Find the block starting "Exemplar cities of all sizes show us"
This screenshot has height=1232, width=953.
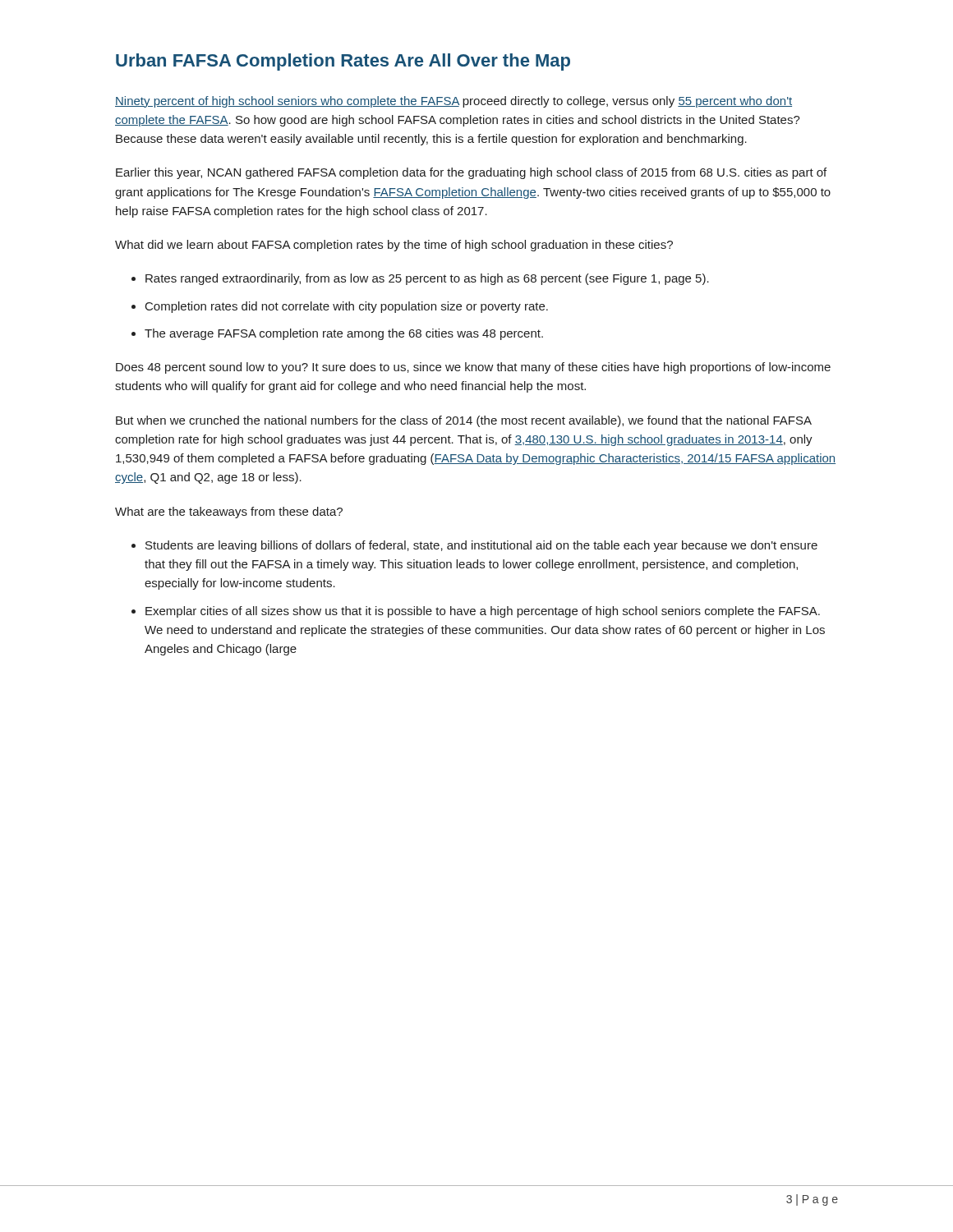[x=485, y=629]
